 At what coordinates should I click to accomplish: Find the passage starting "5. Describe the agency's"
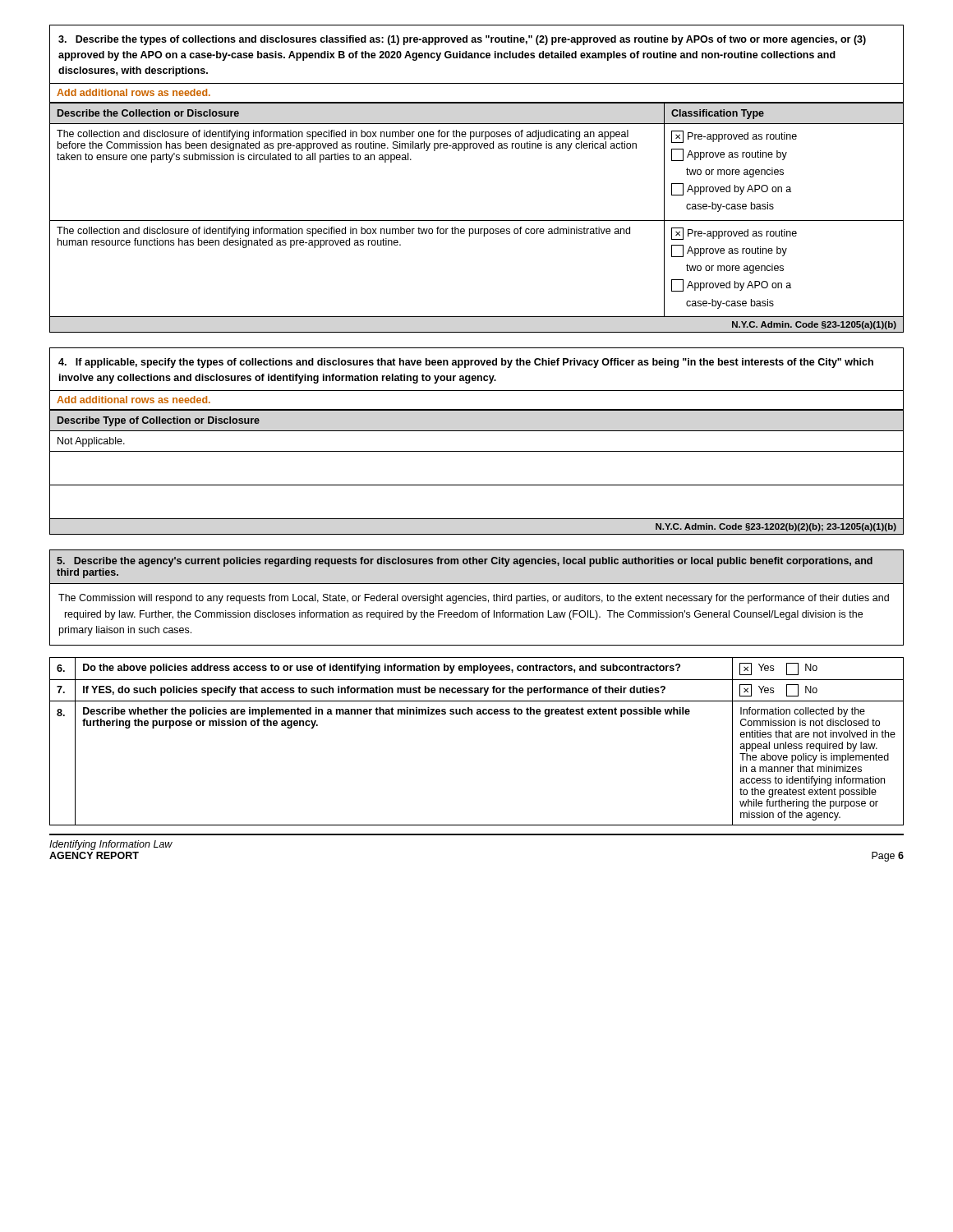coord(465,567)
